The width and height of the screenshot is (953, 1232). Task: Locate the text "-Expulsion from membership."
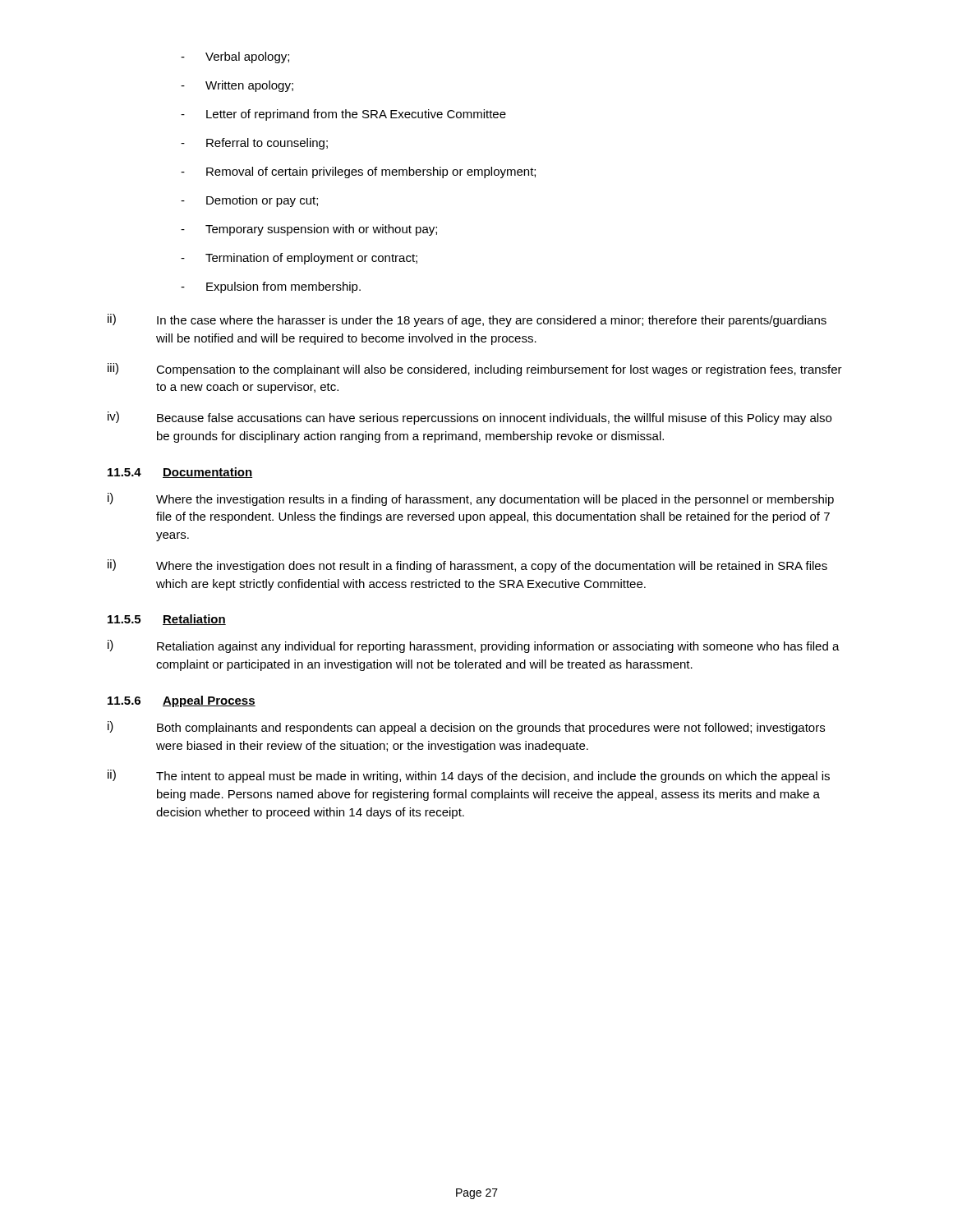click(x=271, y=287)
